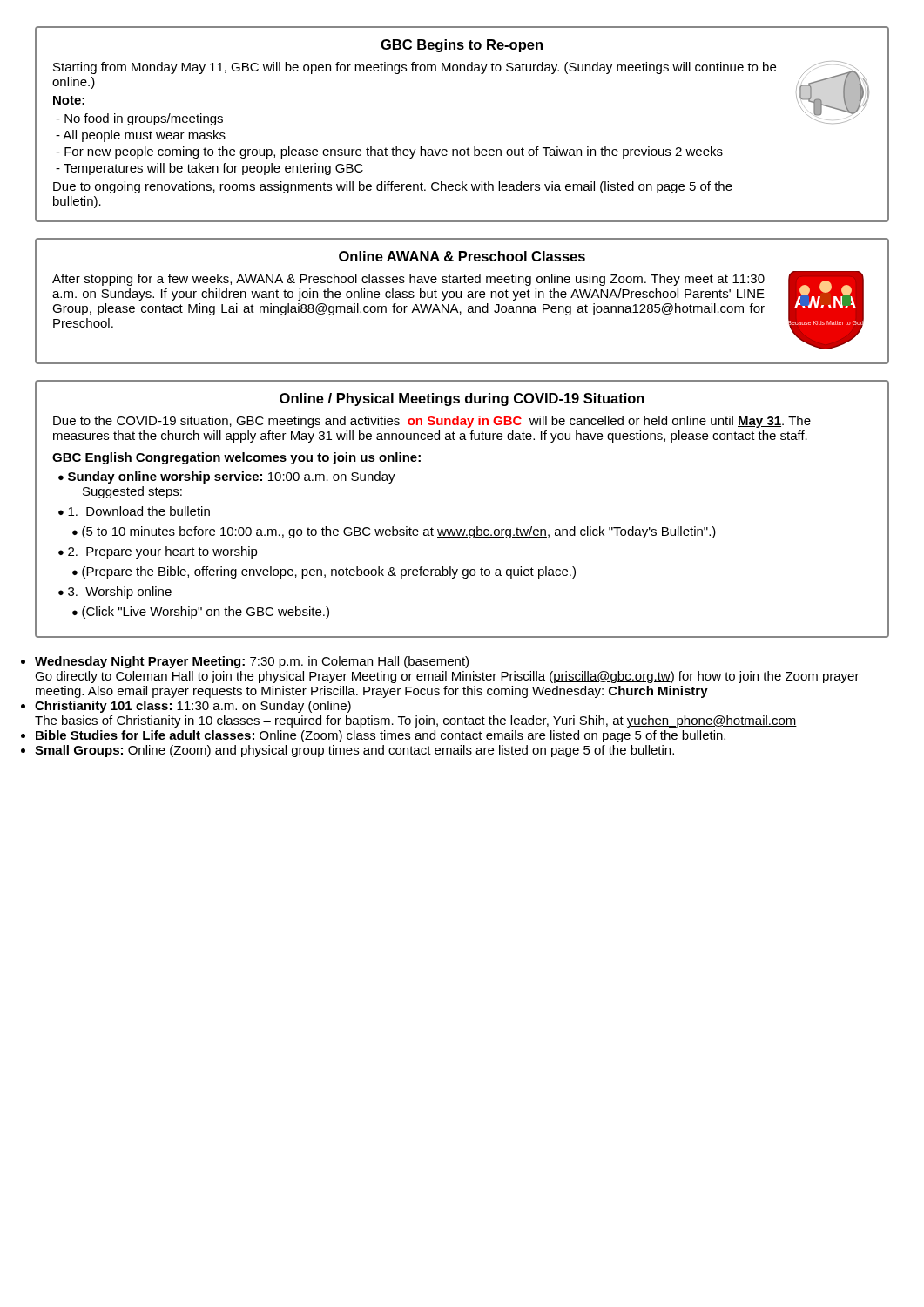Find the block on this page that starts "Bible Studies for Life adult classes: Online"
Viewport: 924px width, 1307px height.
click(381, 735)
